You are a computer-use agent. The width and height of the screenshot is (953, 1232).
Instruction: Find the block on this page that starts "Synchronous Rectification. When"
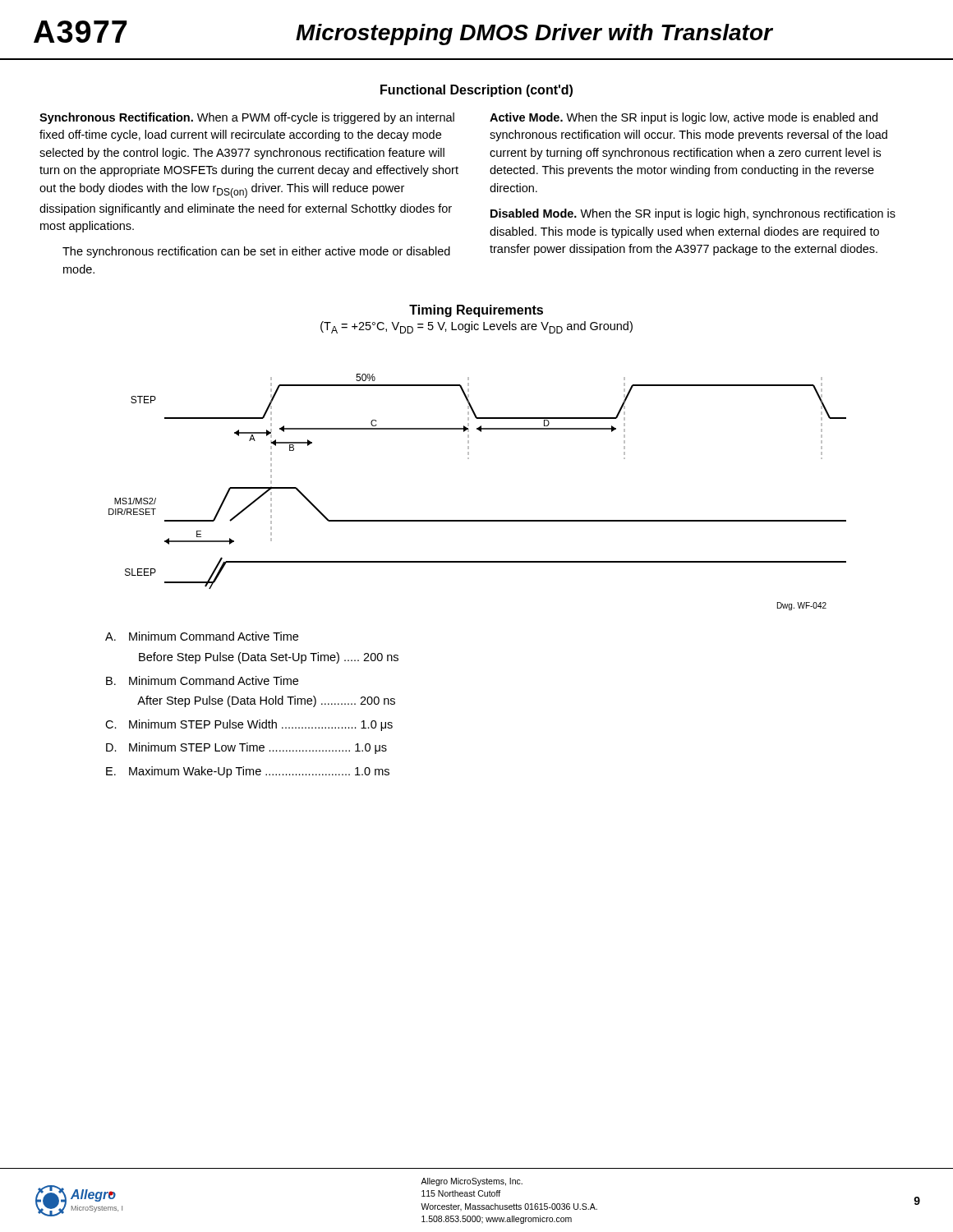coord(251,194)
